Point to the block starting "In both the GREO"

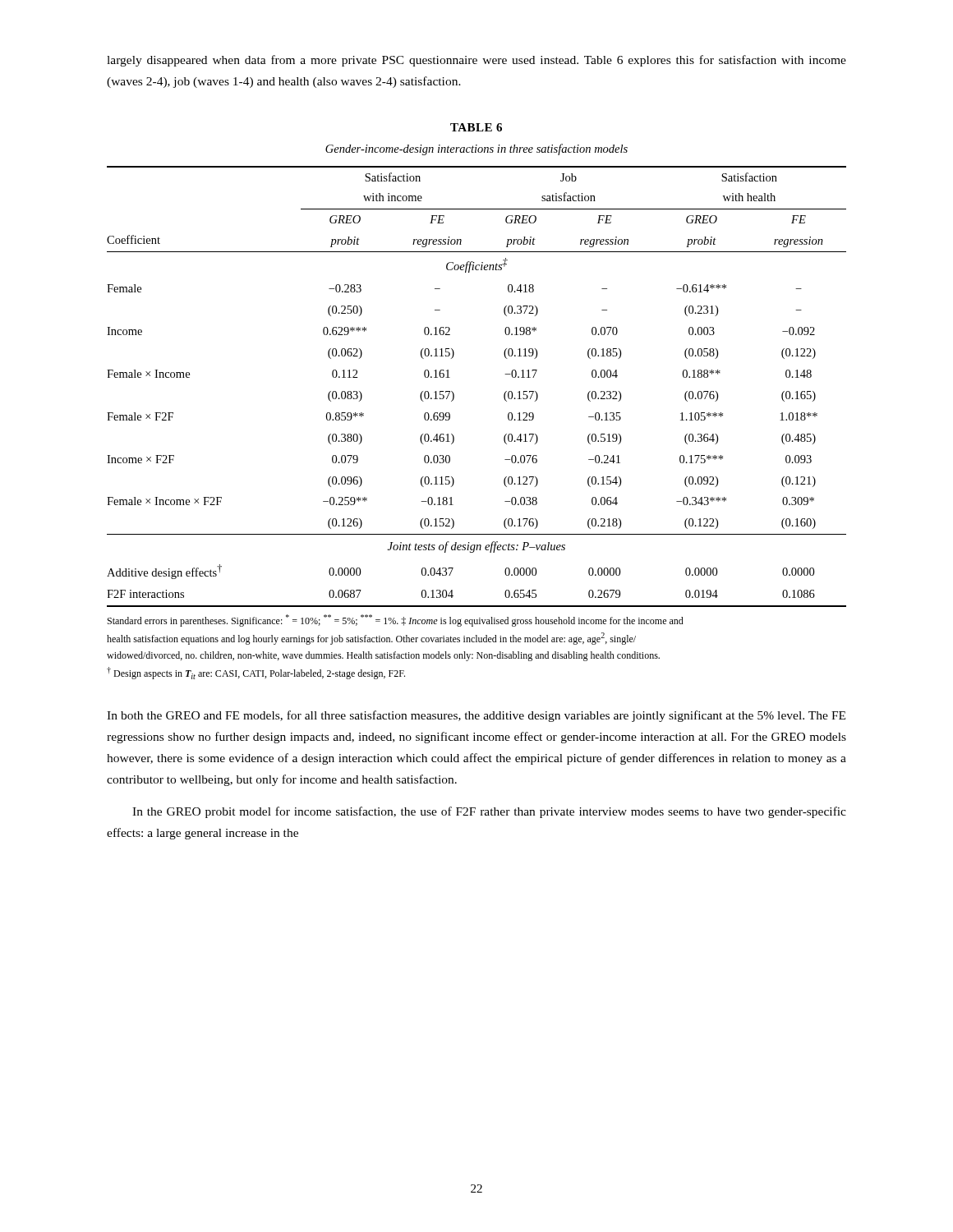pos(476,747)
